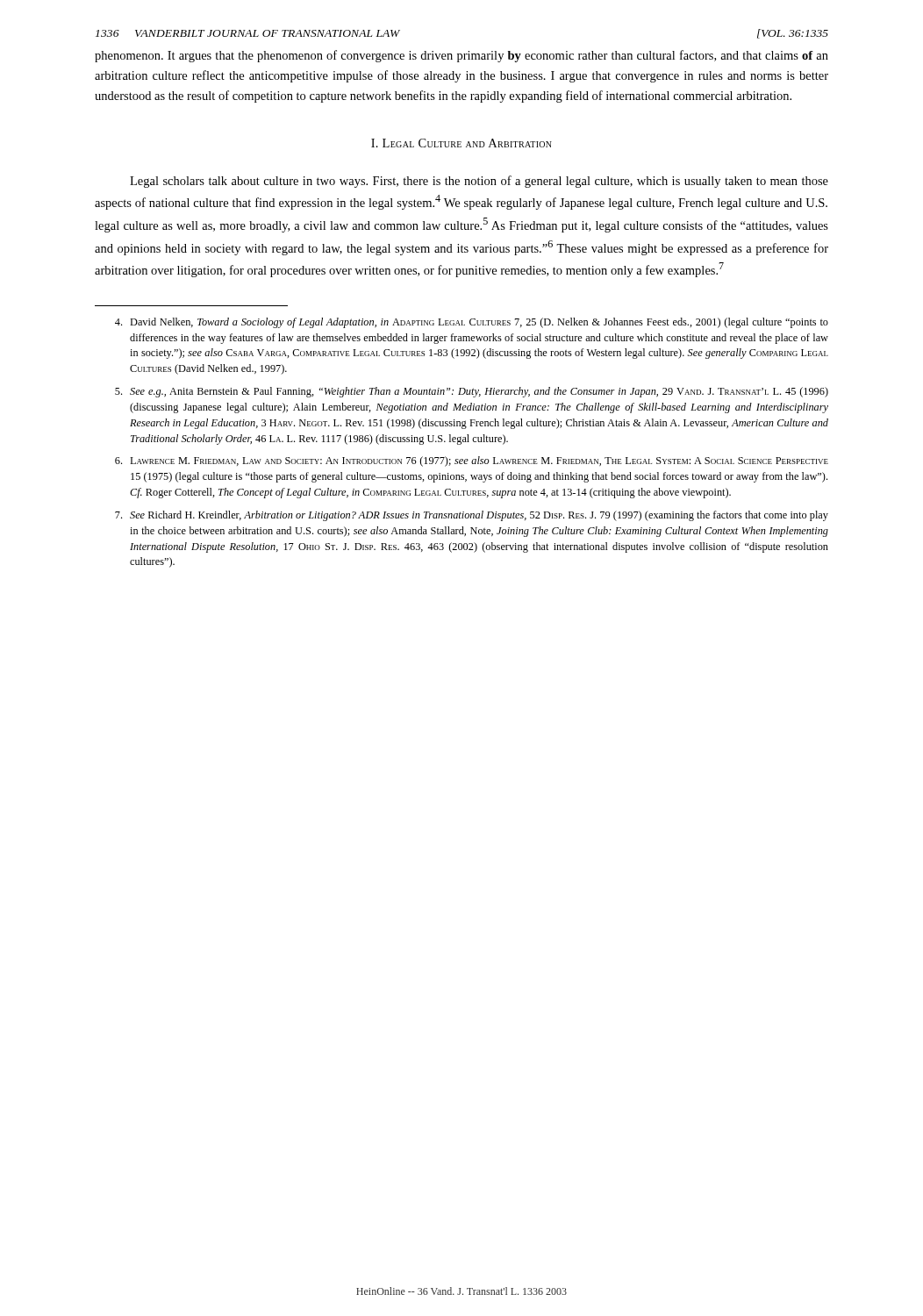This screenshot has height=1316, width=923.
Task: Find the block starting "phenomenon. It argues that the phenomenon of convergence"
Action: pyautogui.click(x=462, y=76)
